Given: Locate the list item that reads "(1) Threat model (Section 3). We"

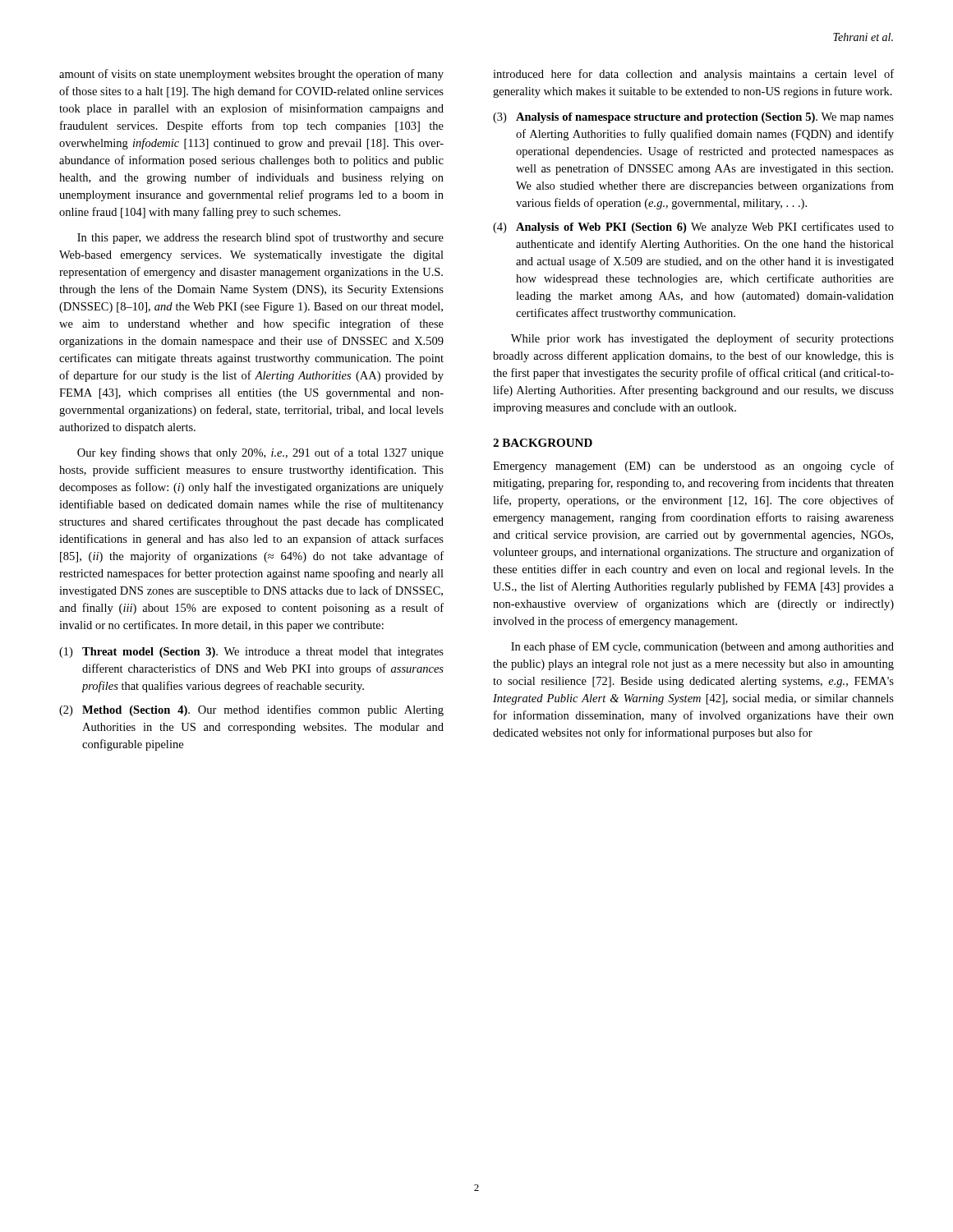Looking at the screenshot, I should [x=251, y=669].
